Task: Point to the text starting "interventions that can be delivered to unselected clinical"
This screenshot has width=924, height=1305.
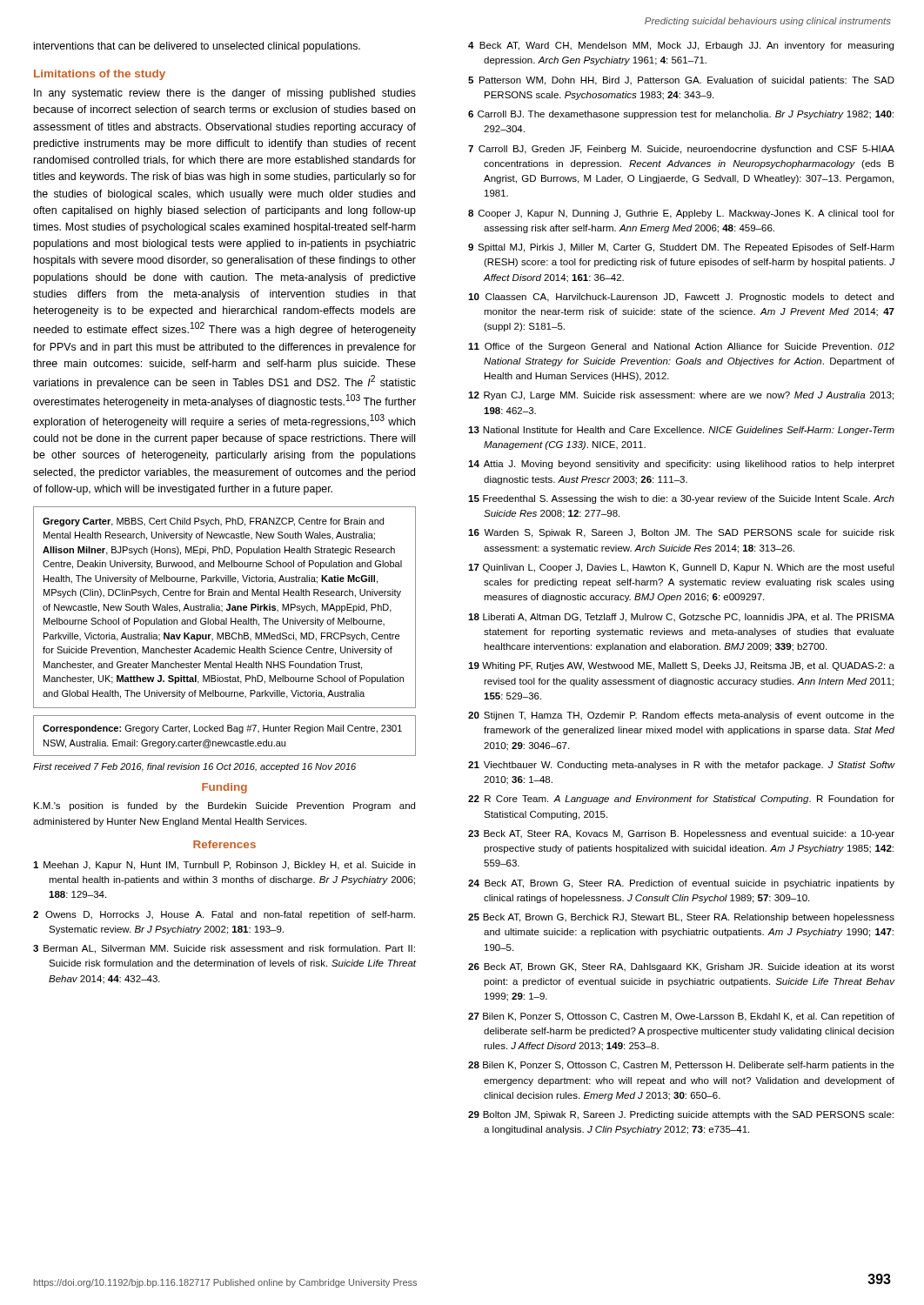Action: click(197, 46)
